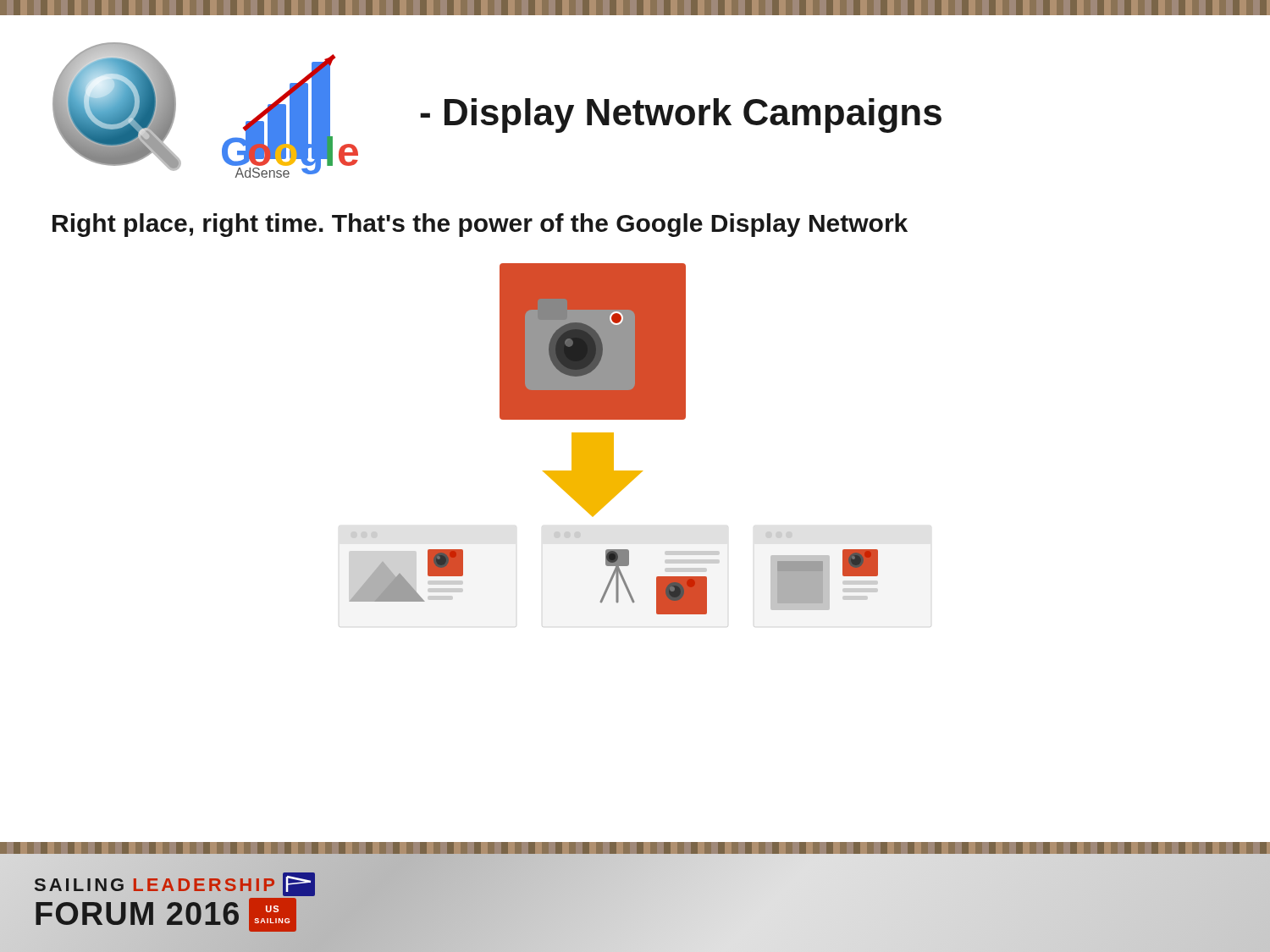Locate the logo

121,112
